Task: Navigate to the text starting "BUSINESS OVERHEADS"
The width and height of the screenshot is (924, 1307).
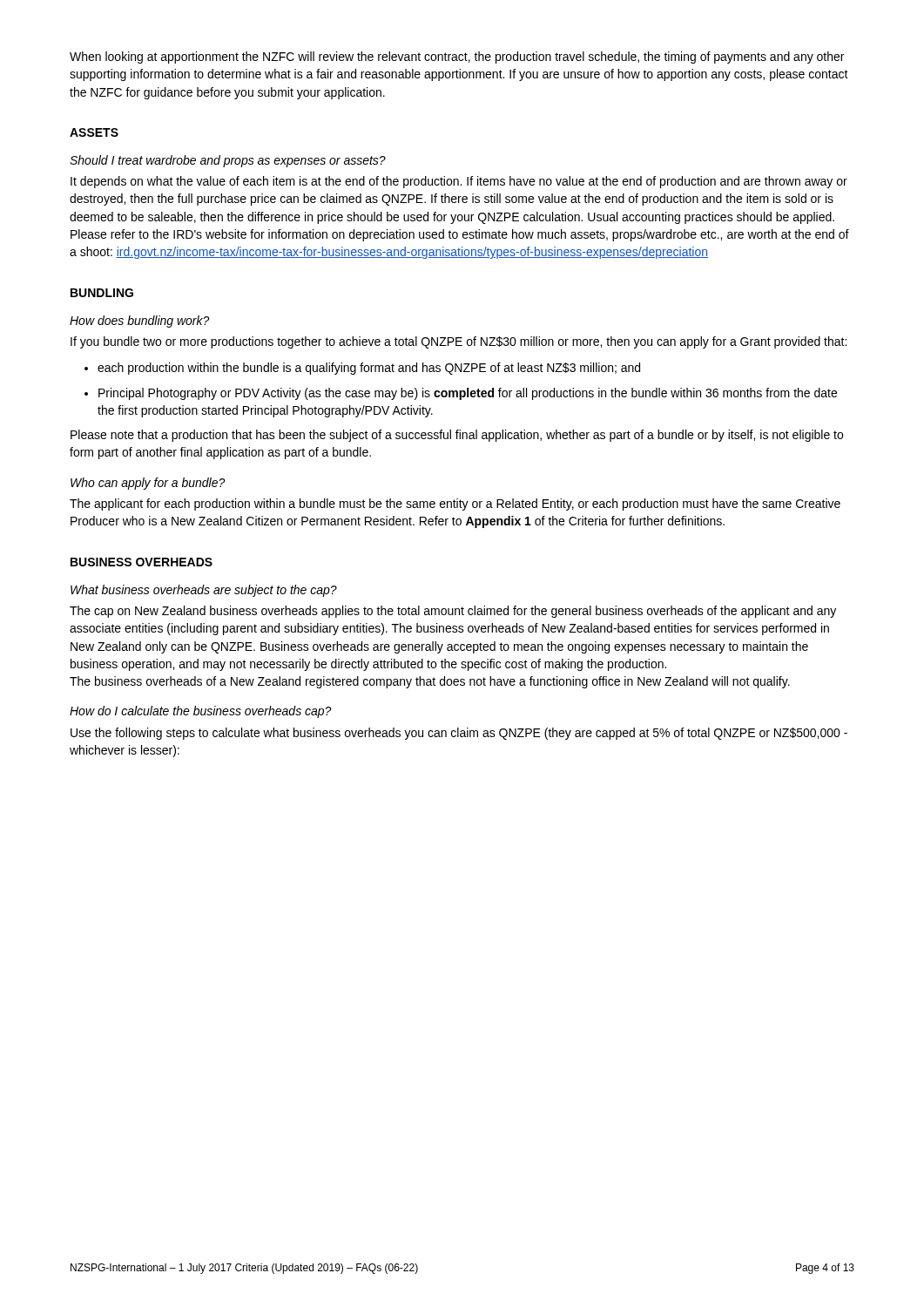Action: pos(141,562)
